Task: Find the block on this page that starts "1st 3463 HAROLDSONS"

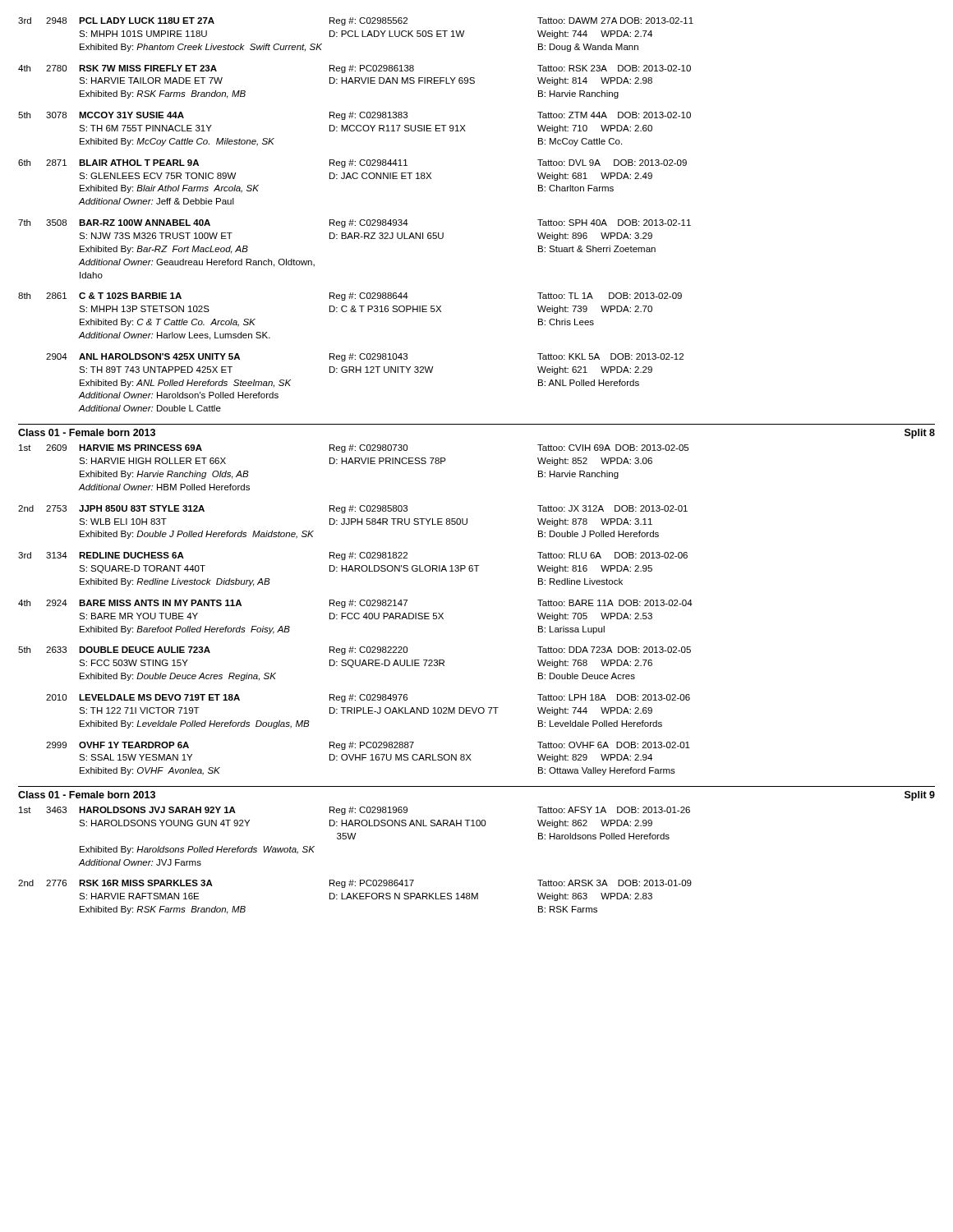Action: click(476, 837)
